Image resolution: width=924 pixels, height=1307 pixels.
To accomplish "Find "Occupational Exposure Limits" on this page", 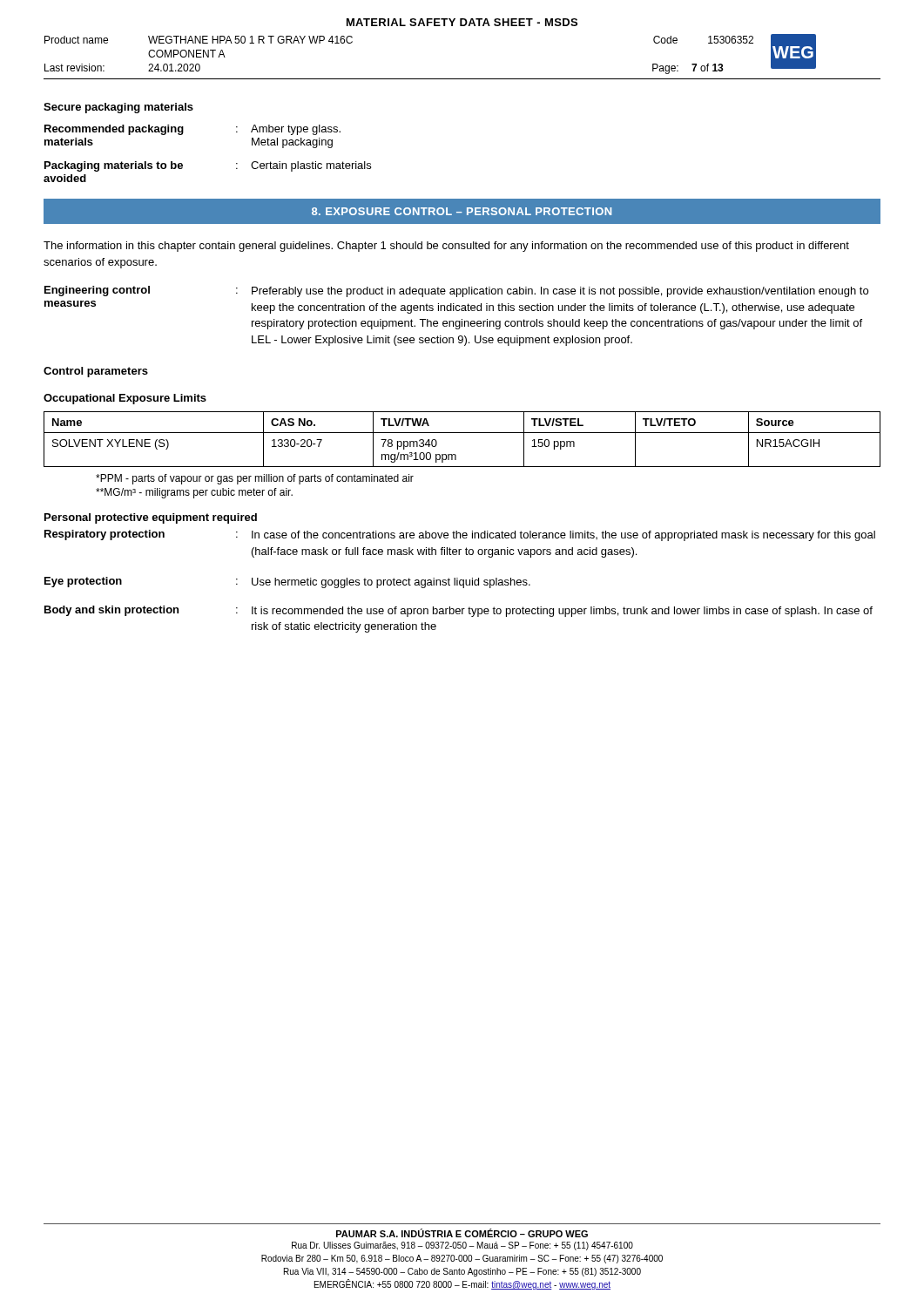I will (125, 398).
